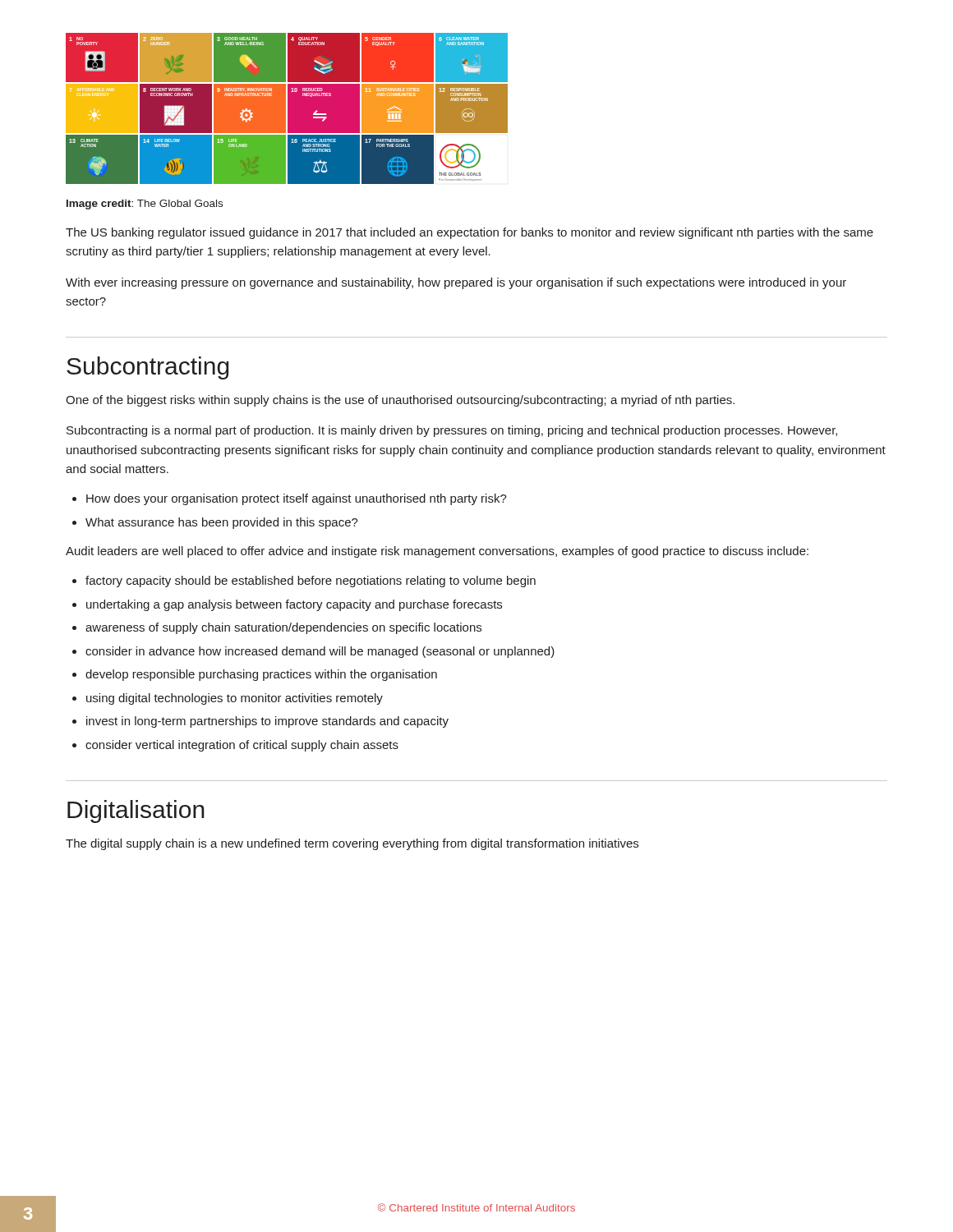The width and height of the screenshot is (953, 1232).
Task: Click on the element starting "The US banking regulator issued guidance in"
Action: coord(470,242)
